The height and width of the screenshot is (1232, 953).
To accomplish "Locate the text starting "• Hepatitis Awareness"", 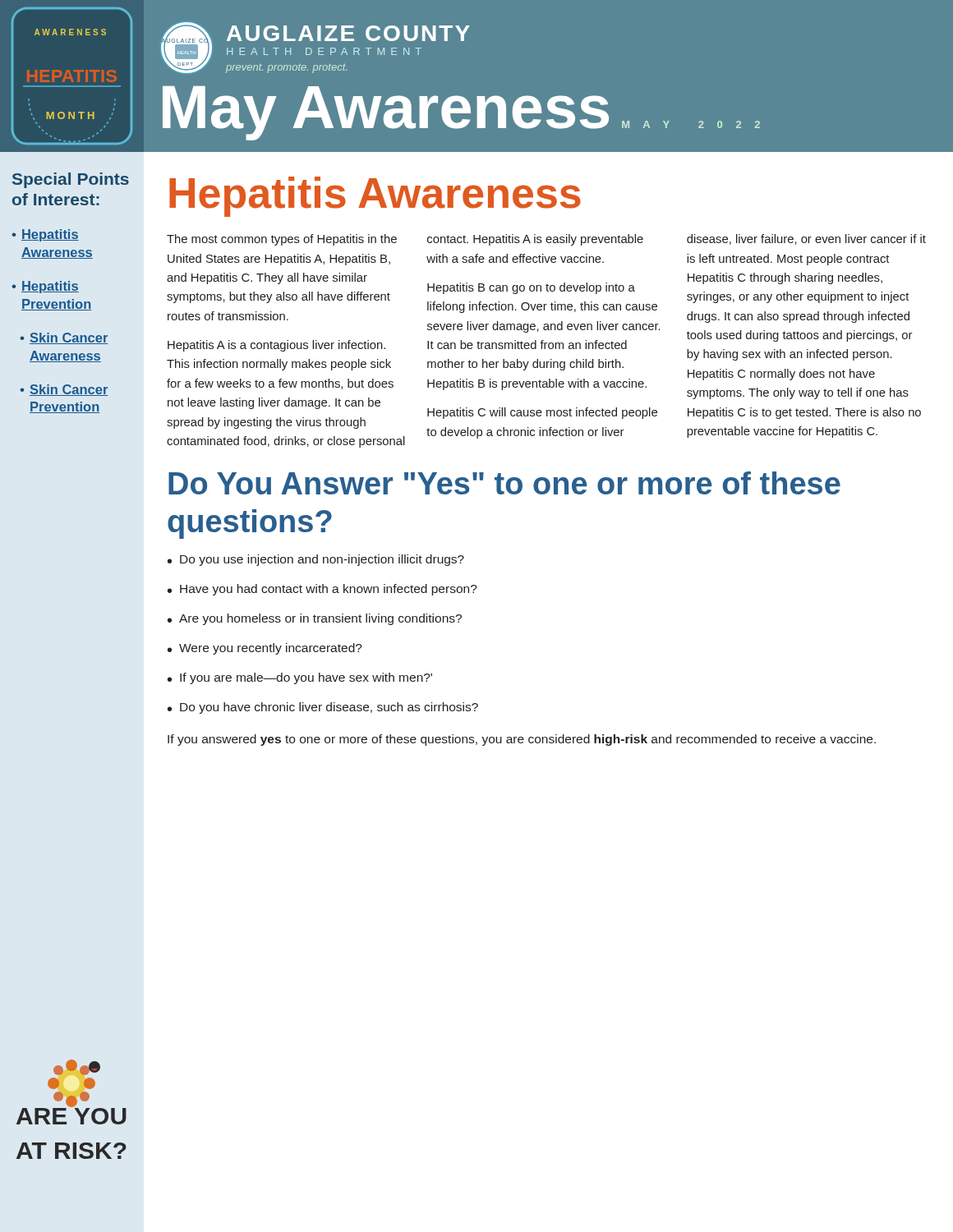I will click(72, 244).
